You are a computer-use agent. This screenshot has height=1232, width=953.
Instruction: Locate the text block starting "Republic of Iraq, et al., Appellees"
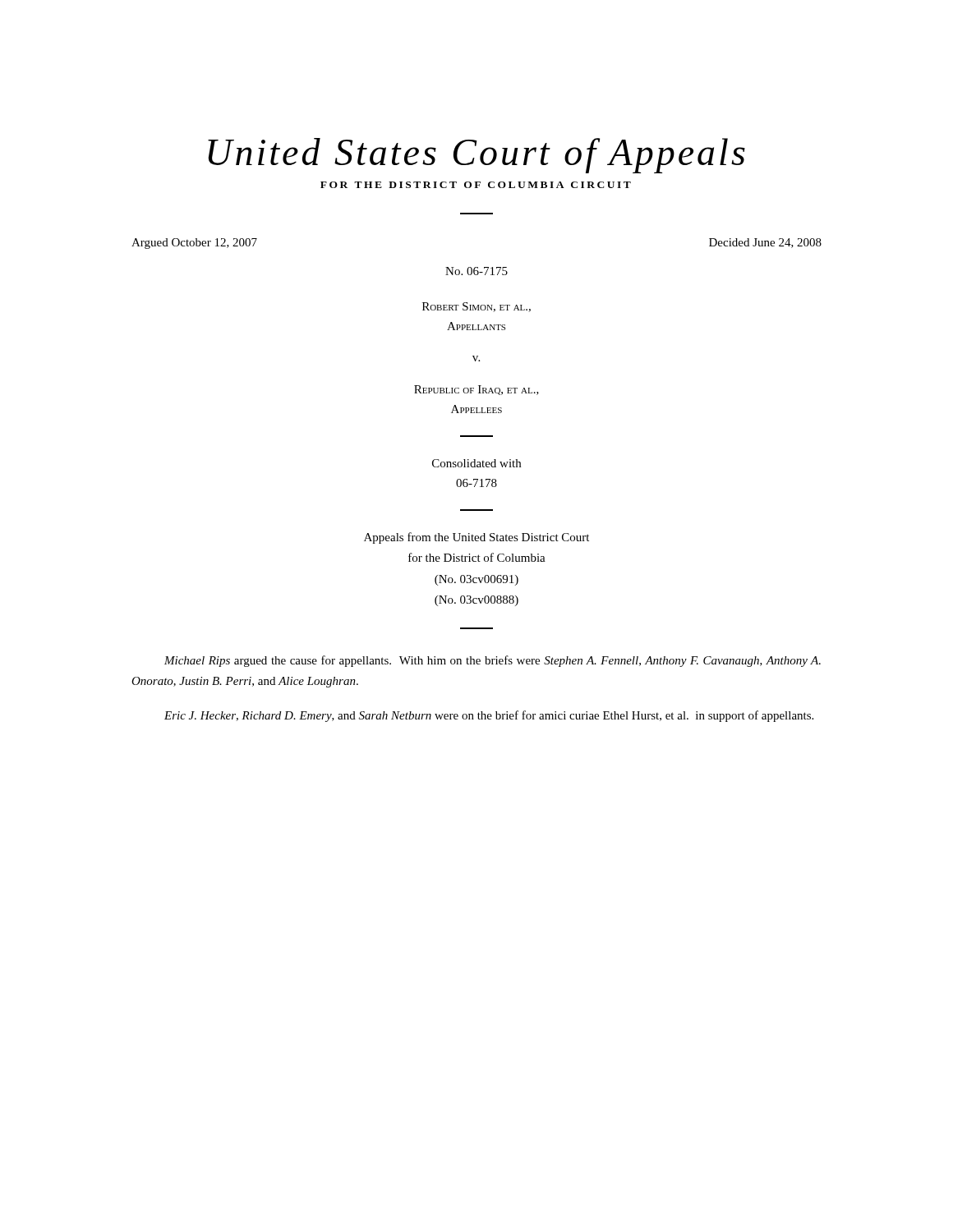click(x=476, y=399)
